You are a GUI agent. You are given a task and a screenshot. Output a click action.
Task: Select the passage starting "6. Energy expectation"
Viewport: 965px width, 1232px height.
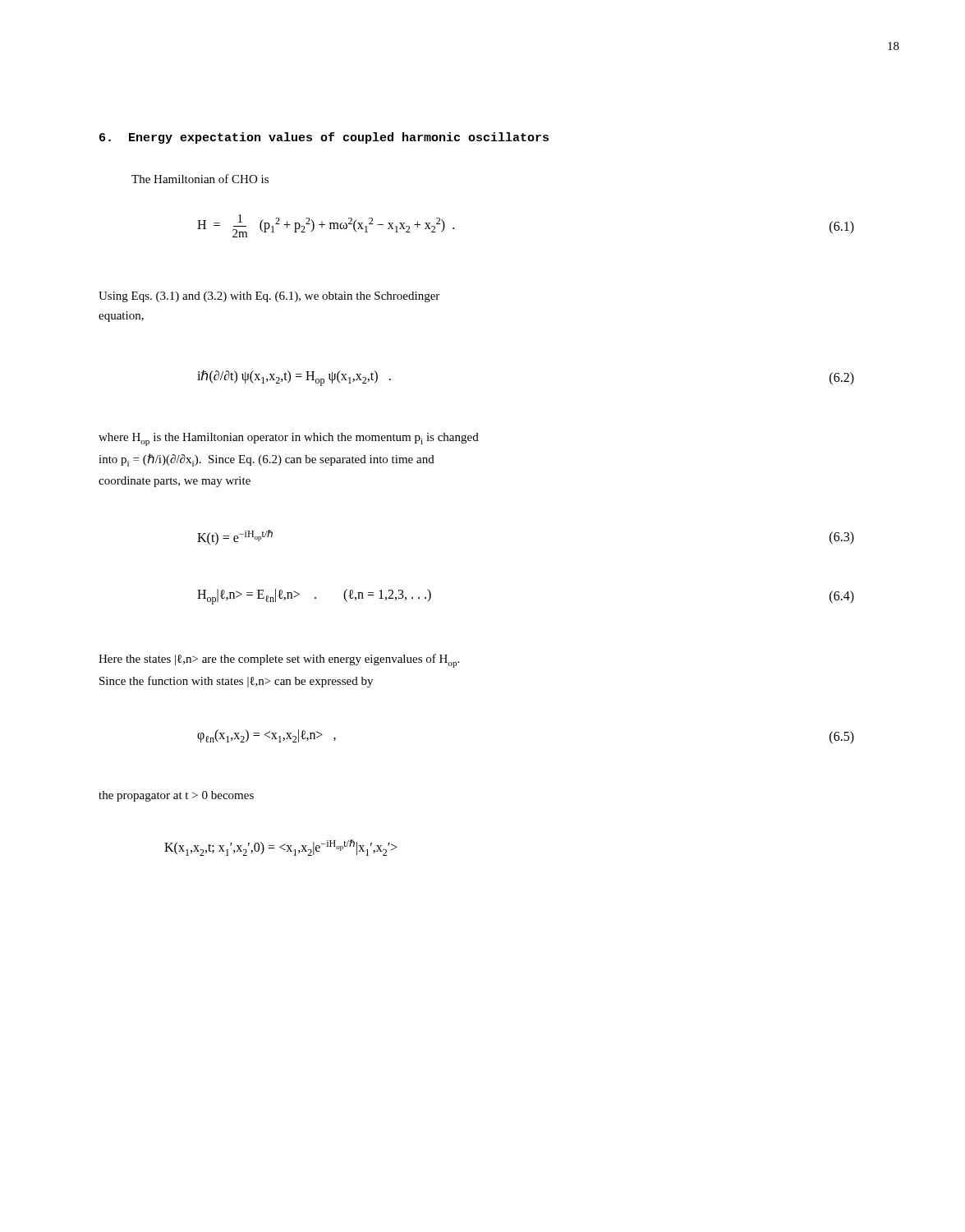324,138
